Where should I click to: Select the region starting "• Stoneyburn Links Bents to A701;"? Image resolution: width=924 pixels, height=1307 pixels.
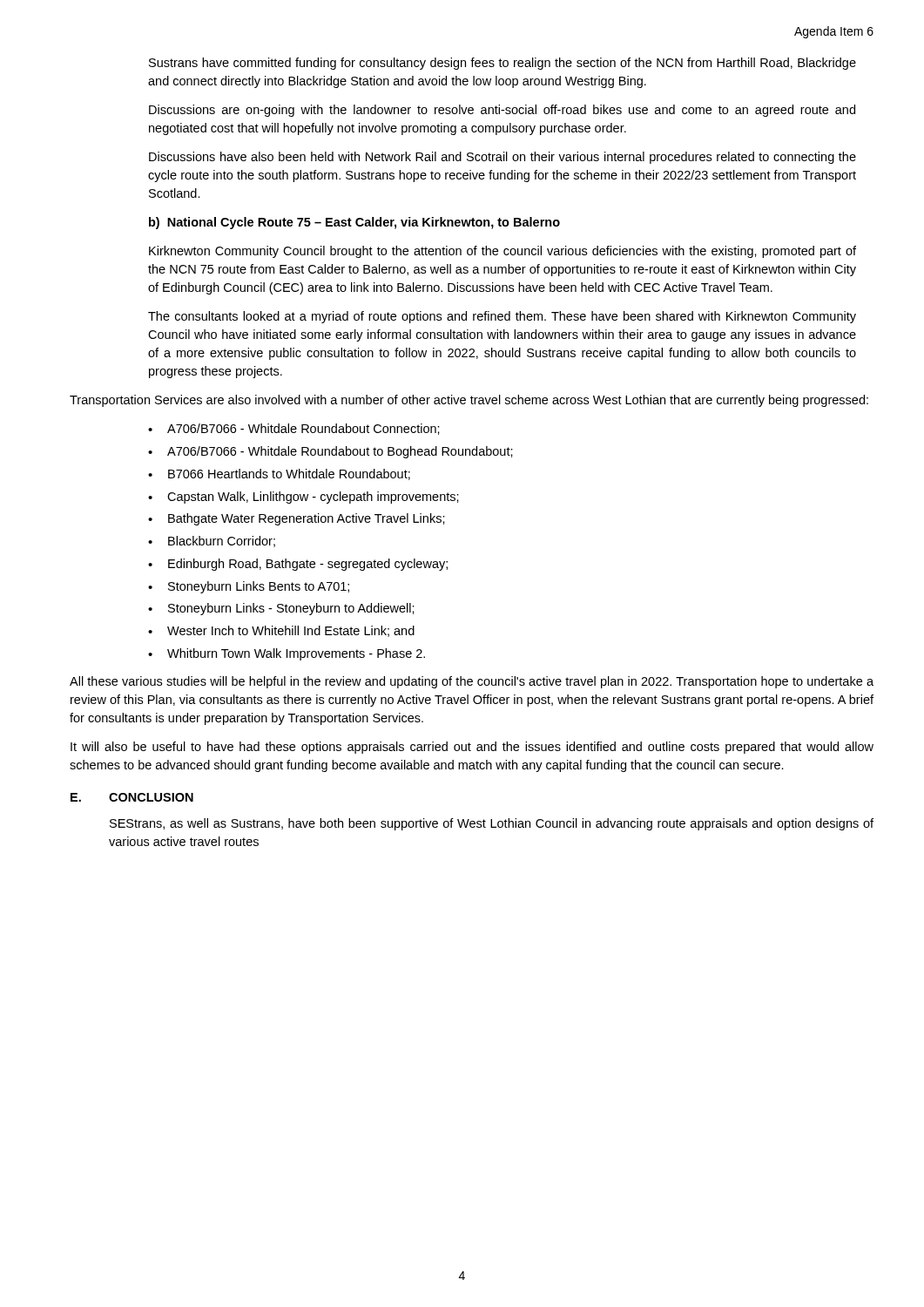(249, 587)
